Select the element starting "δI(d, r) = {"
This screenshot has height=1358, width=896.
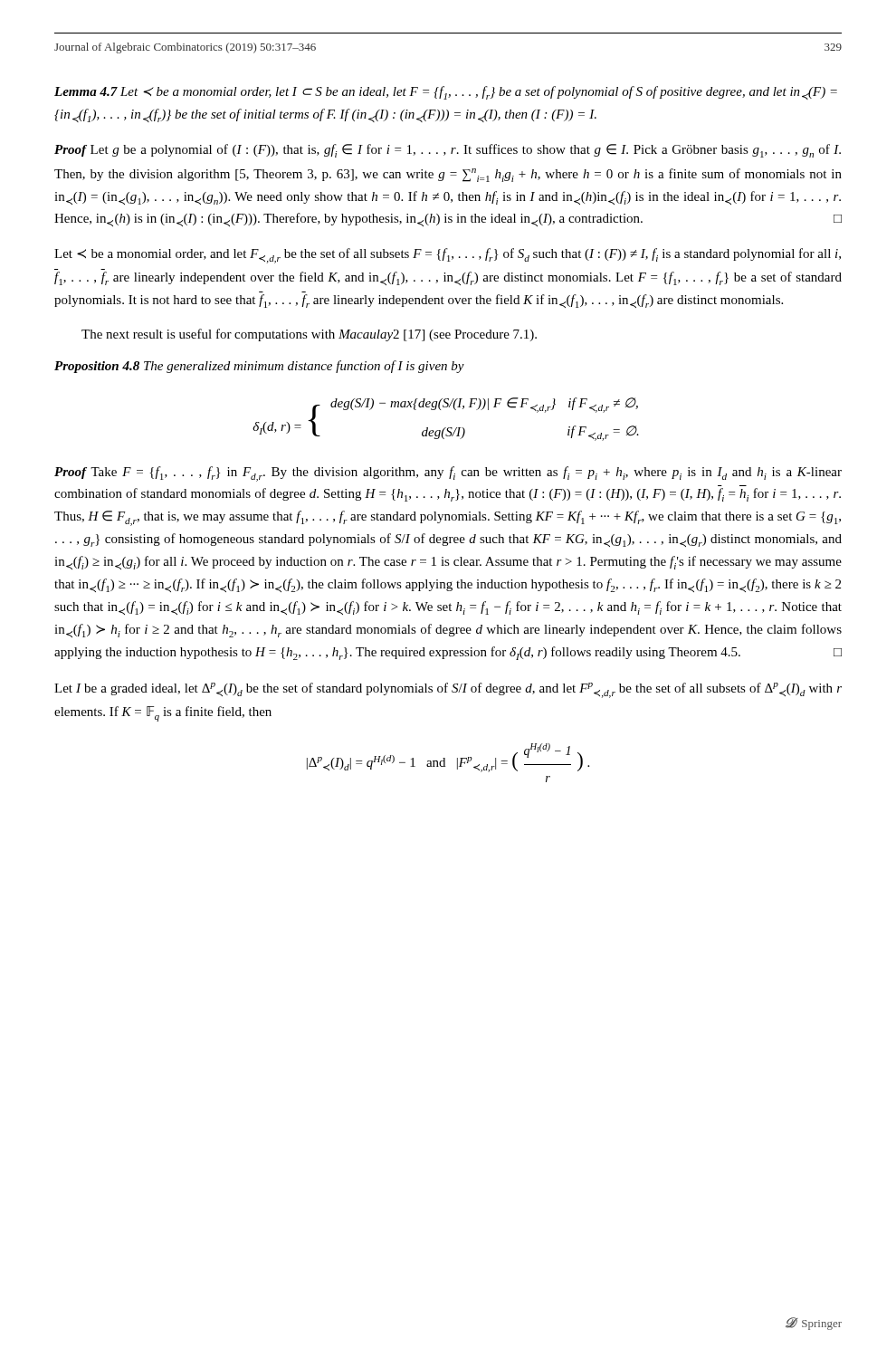(x=448, y=419)
